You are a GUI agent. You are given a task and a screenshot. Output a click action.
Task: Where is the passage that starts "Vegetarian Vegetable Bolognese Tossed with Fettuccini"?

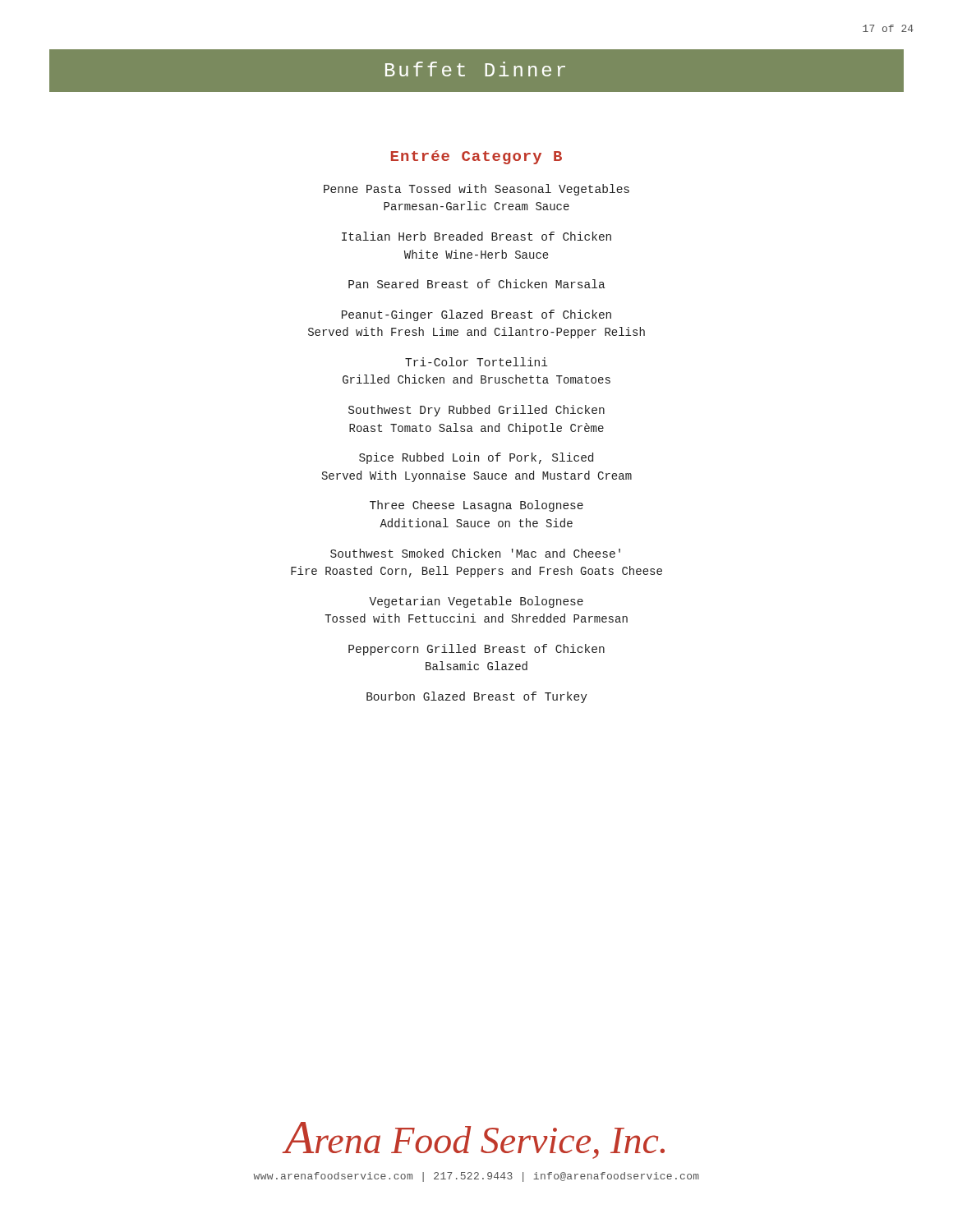[476, 611]
